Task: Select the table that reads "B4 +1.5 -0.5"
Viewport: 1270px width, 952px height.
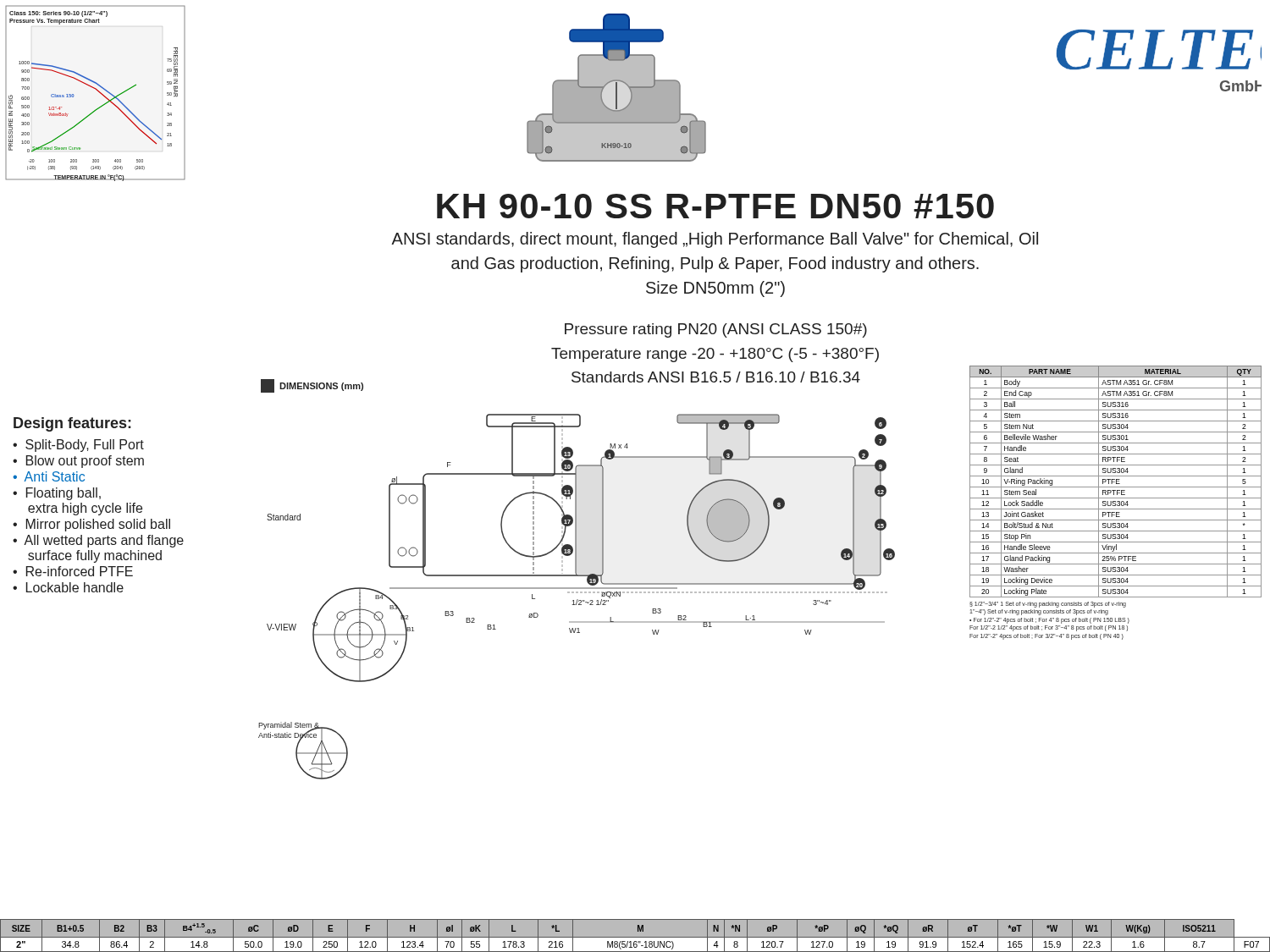Action: coord(635,936)
